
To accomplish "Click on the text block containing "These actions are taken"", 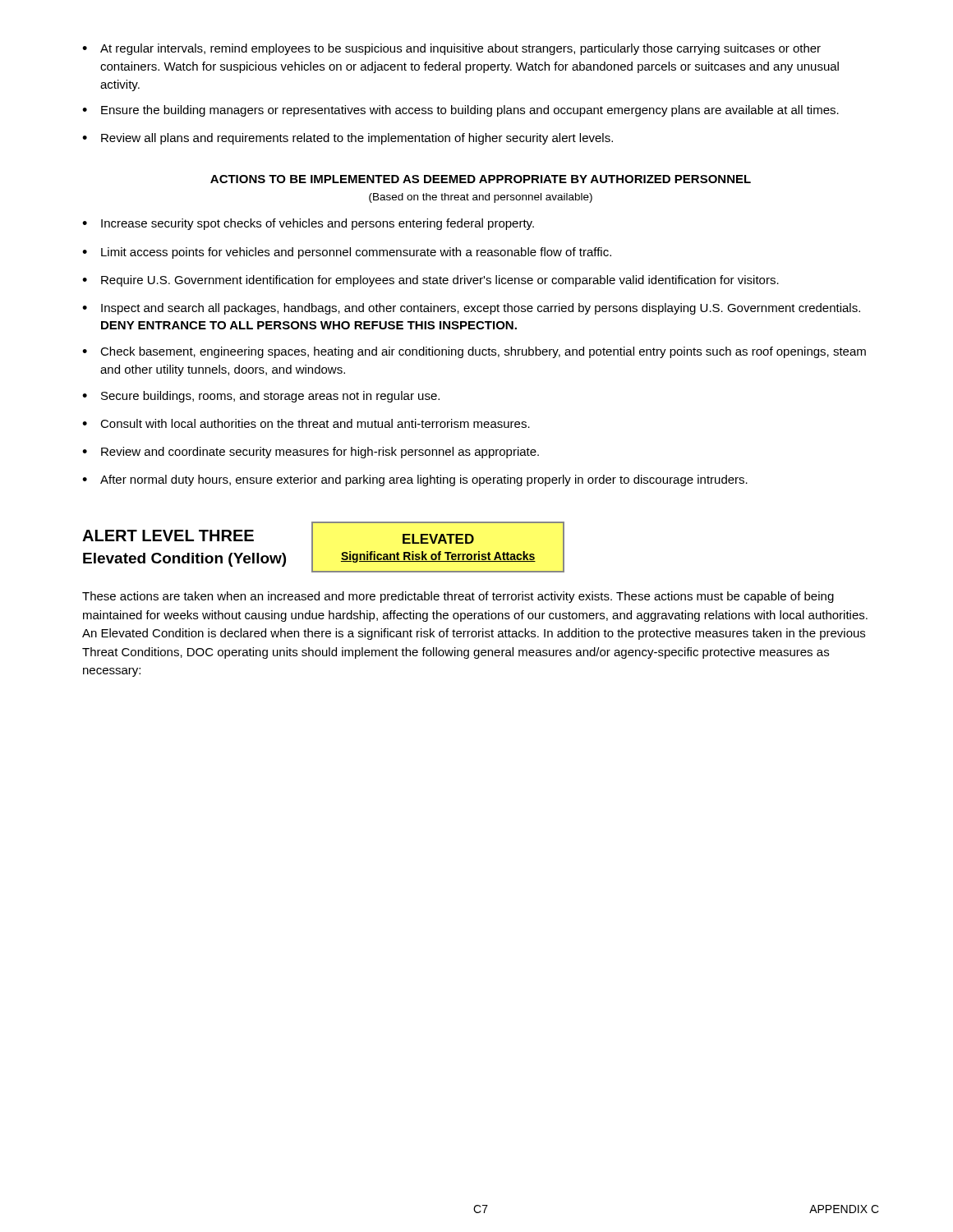I will coord(475,633).
